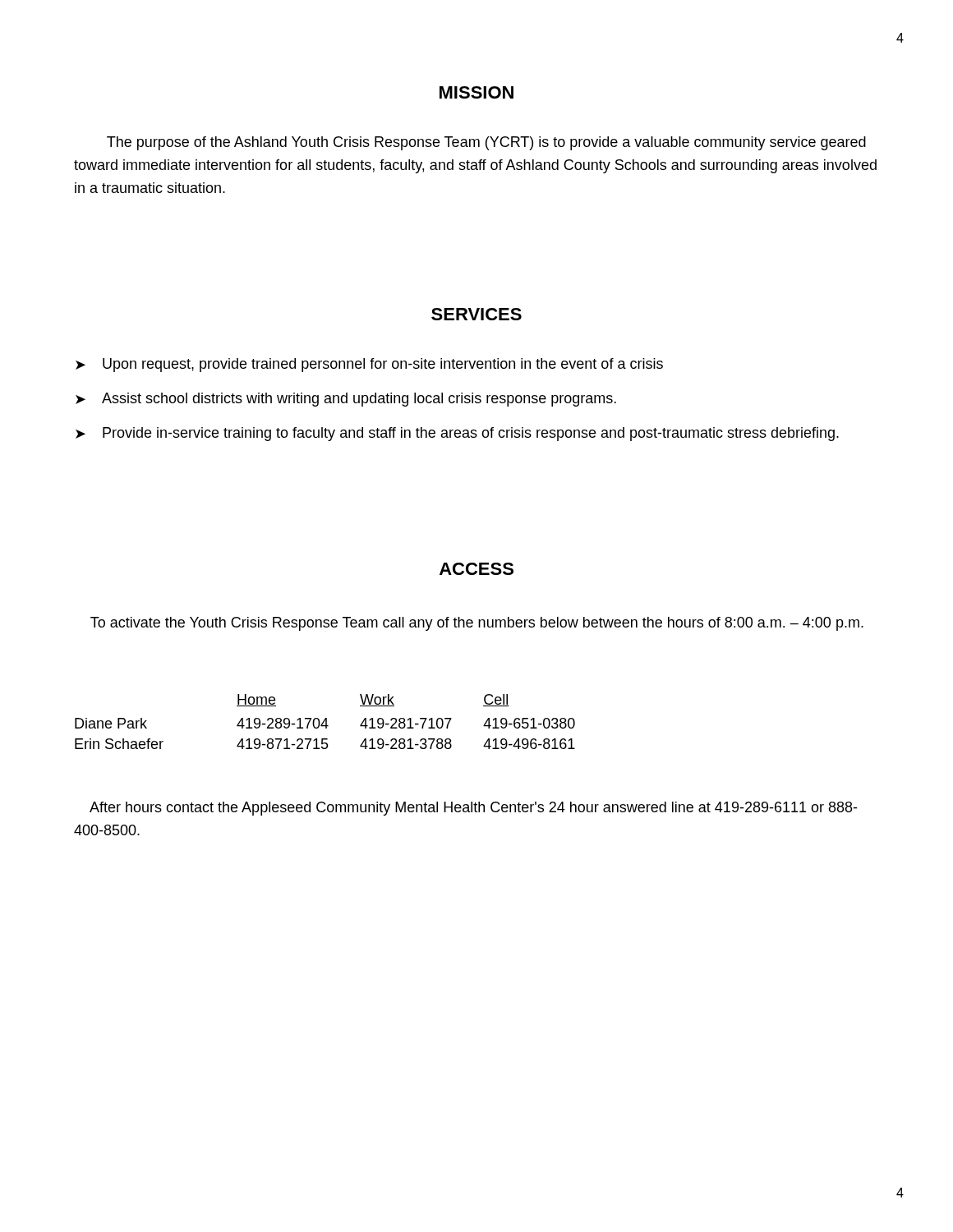The width and height of the screenshot is (953, 1232).
Task: Click on the text block starting "The purpose of"
Action: point(476,165)
